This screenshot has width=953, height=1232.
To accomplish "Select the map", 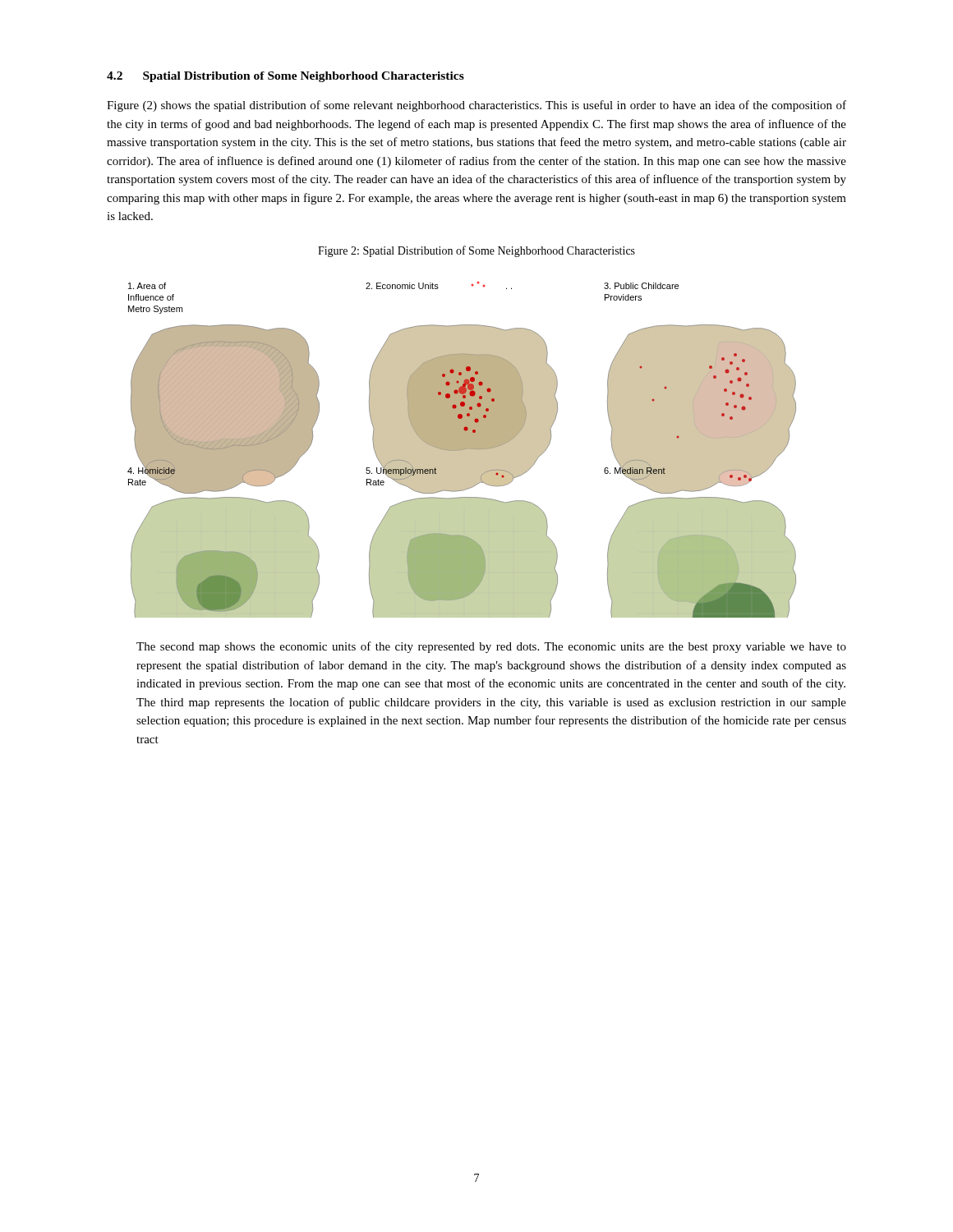I will click(x=476, y=444).
